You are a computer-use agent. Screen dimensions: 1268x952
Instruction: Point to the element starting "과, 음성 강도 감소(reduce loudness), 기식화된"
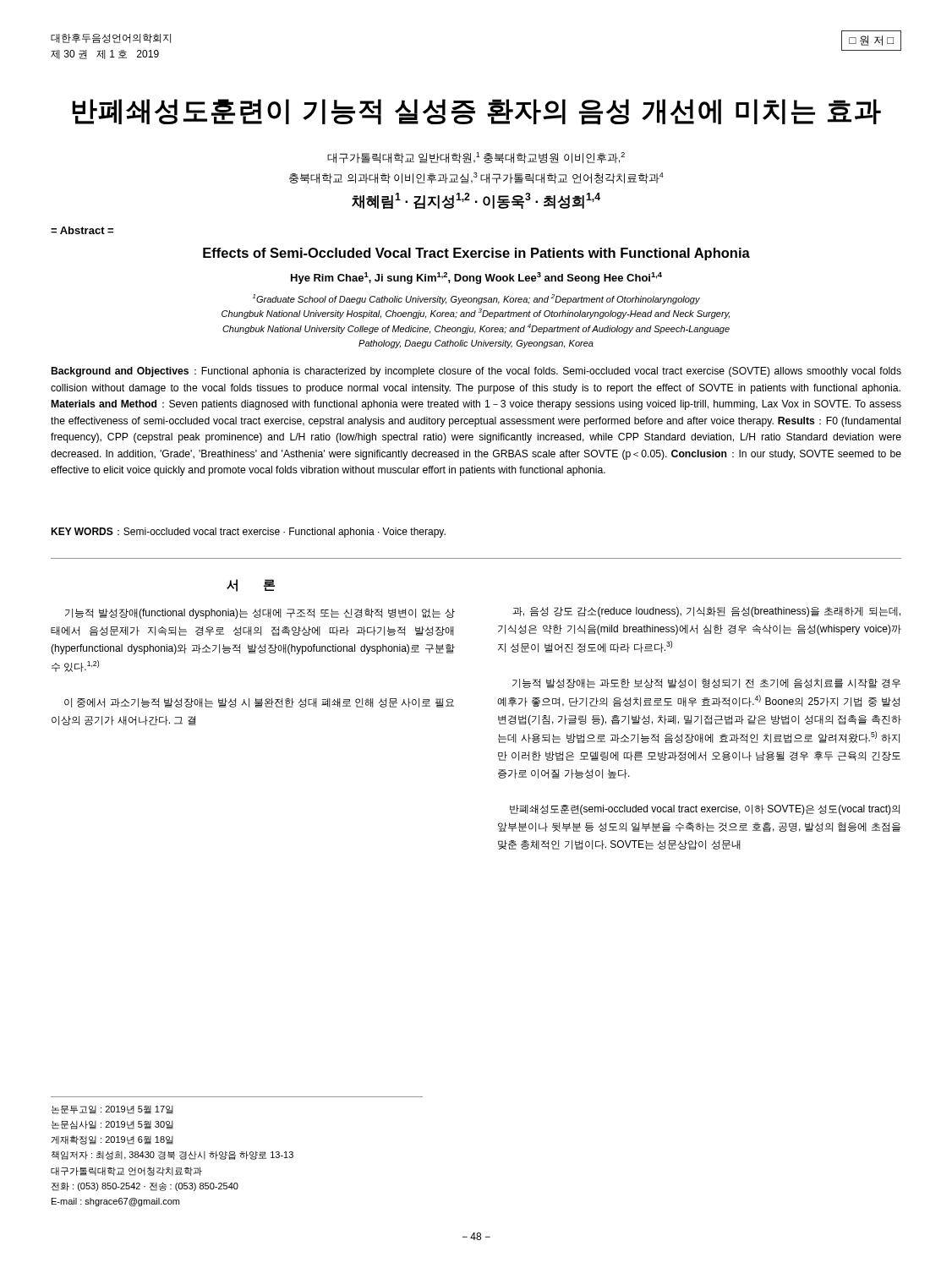click(x=699, y=629)
